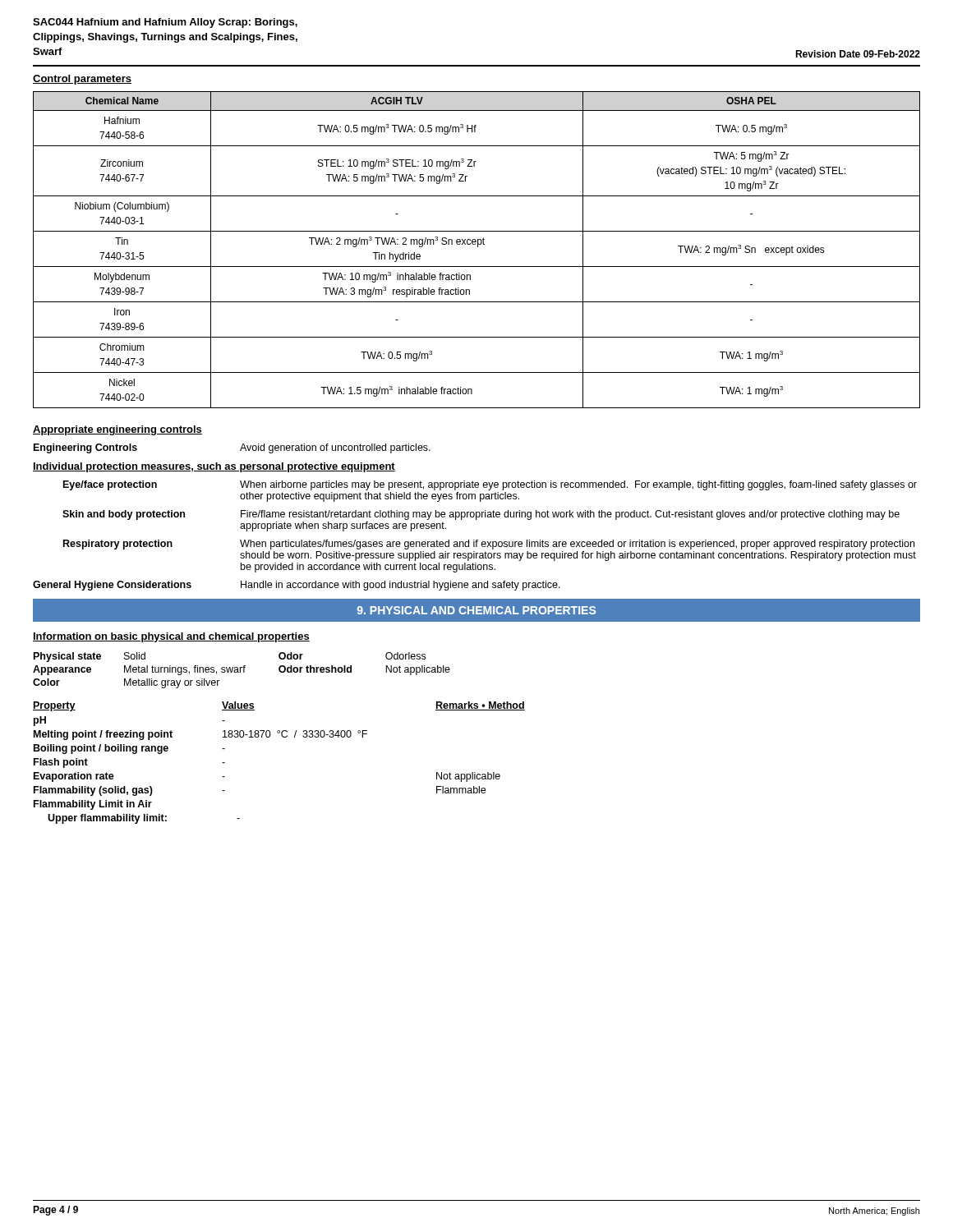
Task: Select the table that reads "STEL: 10 mg/m"
Action: [476, 250]
